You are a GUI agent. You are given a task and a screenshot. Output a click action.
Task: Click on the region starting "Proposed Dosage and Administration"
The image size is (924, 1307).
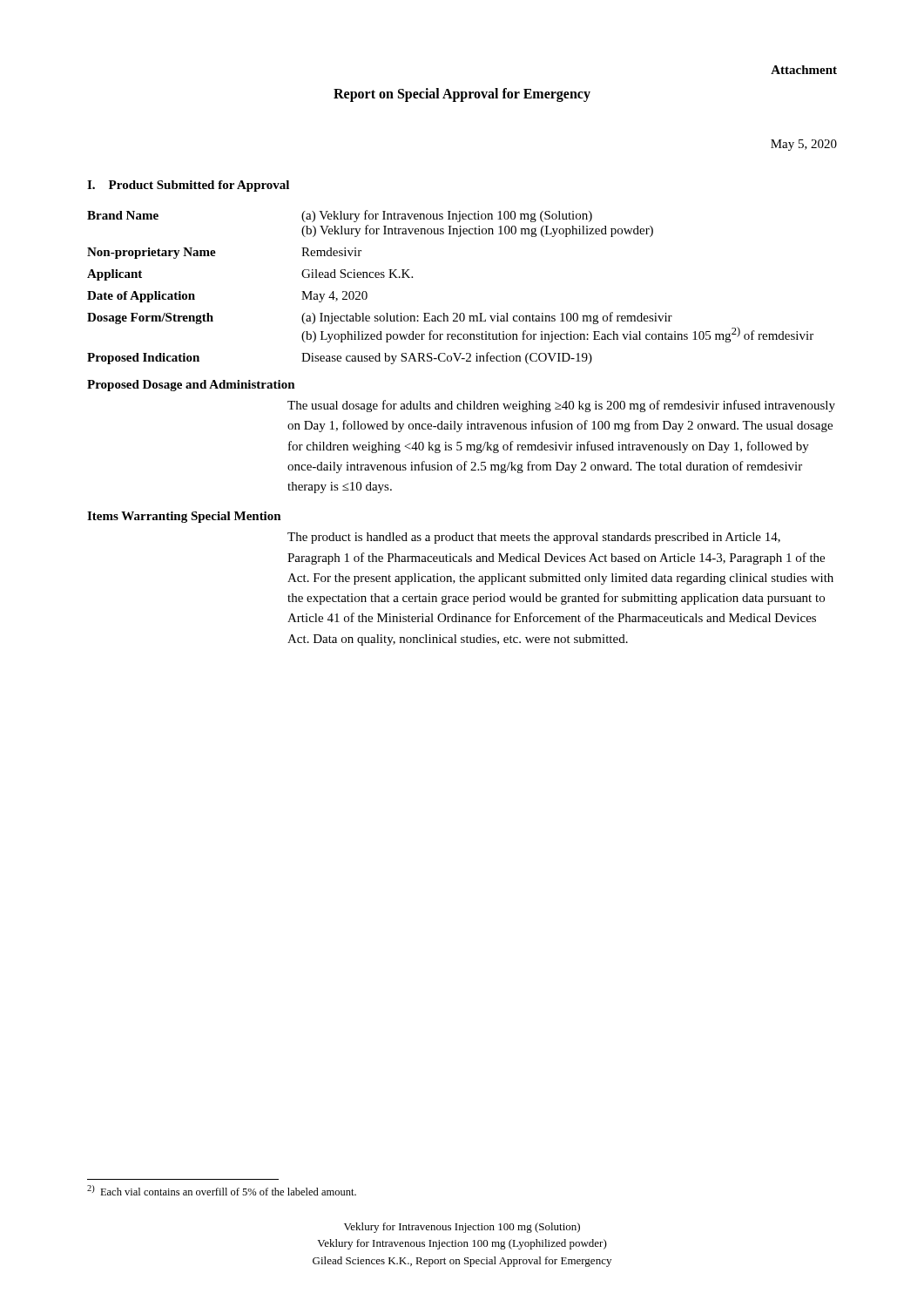tap(191, 384)
